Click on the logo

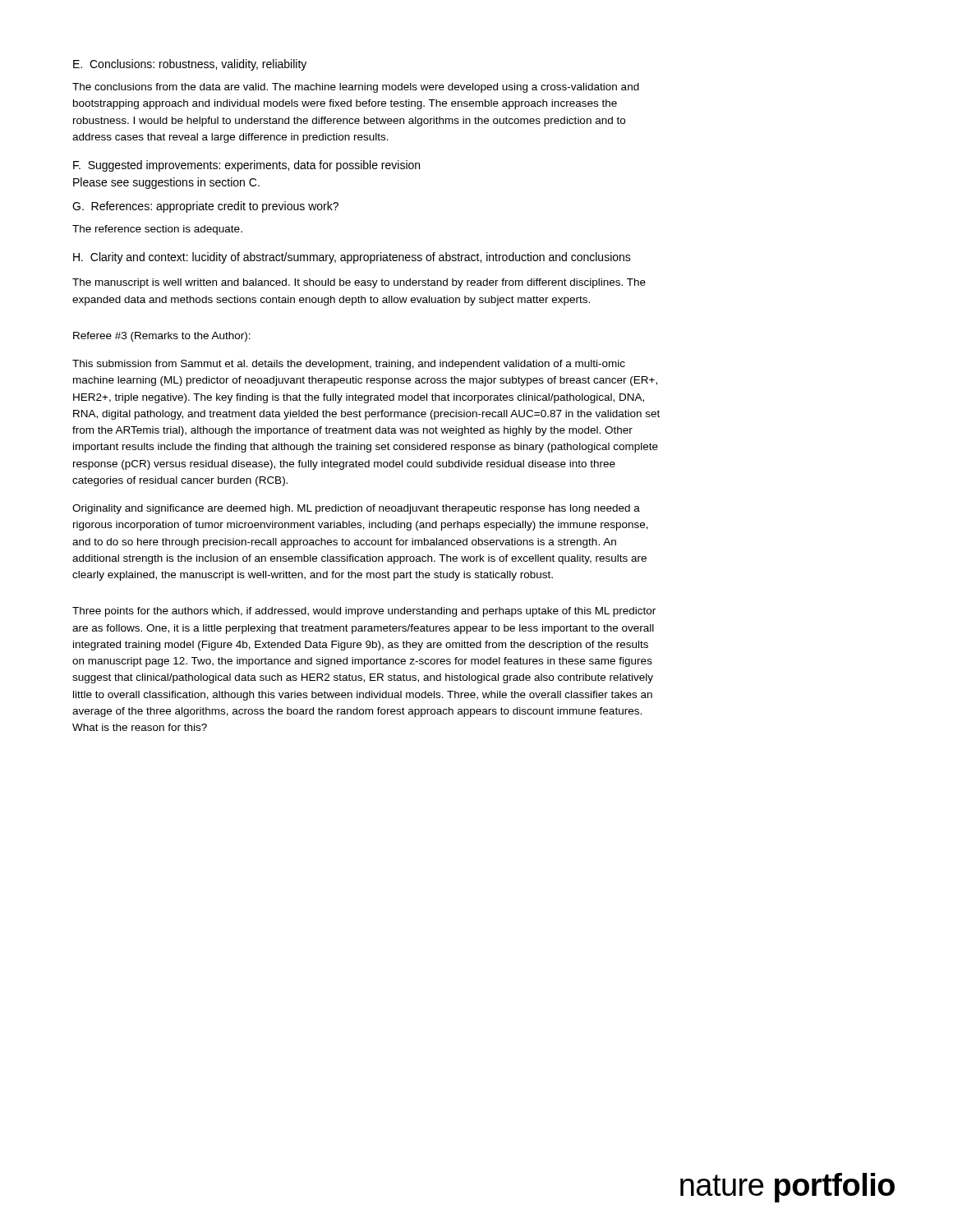pyautogui.click(x=787, y=1185)
